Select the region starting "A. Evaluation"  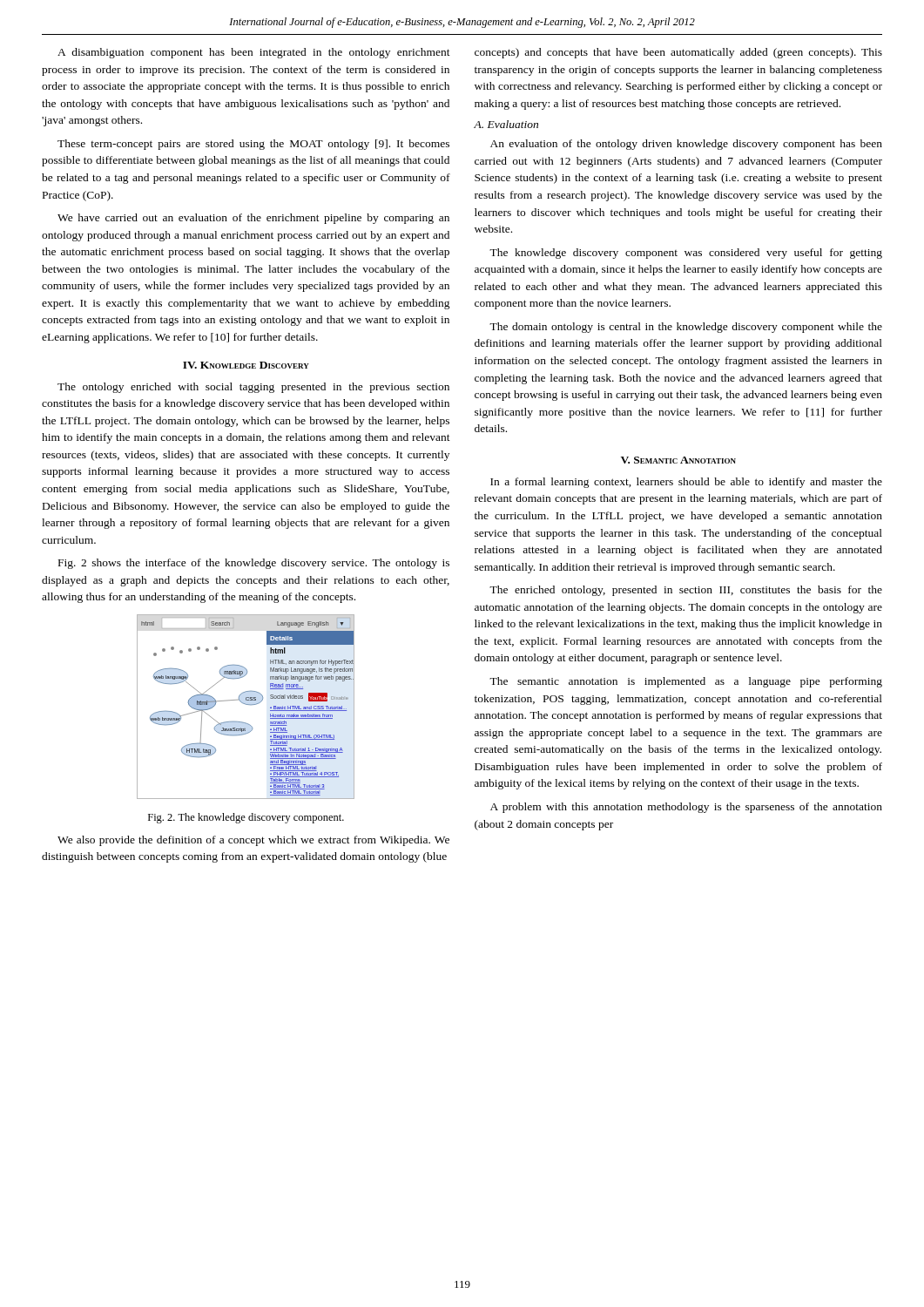(507, 124)
